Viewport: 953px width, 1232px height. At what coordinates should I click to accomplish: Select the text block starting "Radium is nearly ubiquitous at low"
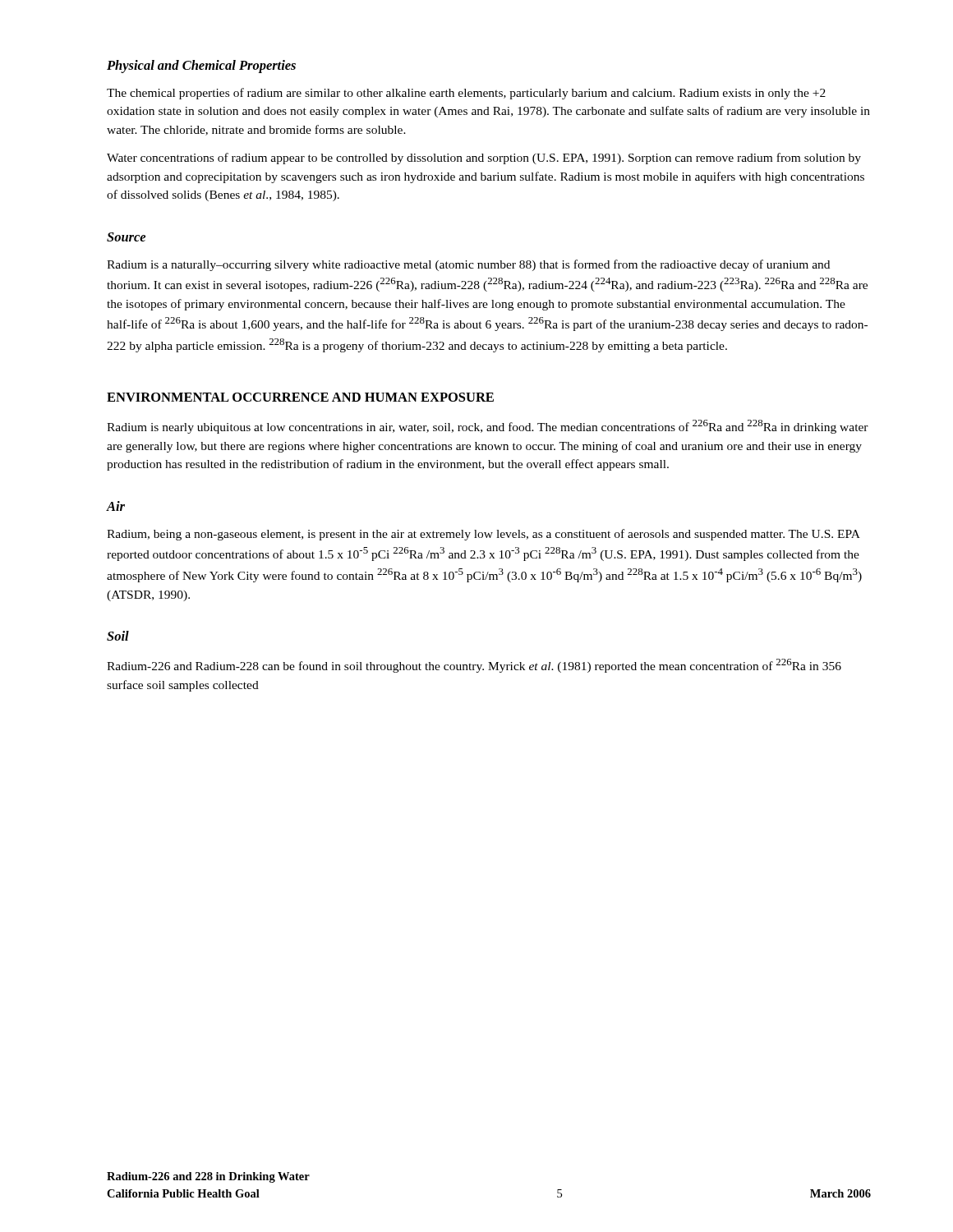tap(489, 445)
